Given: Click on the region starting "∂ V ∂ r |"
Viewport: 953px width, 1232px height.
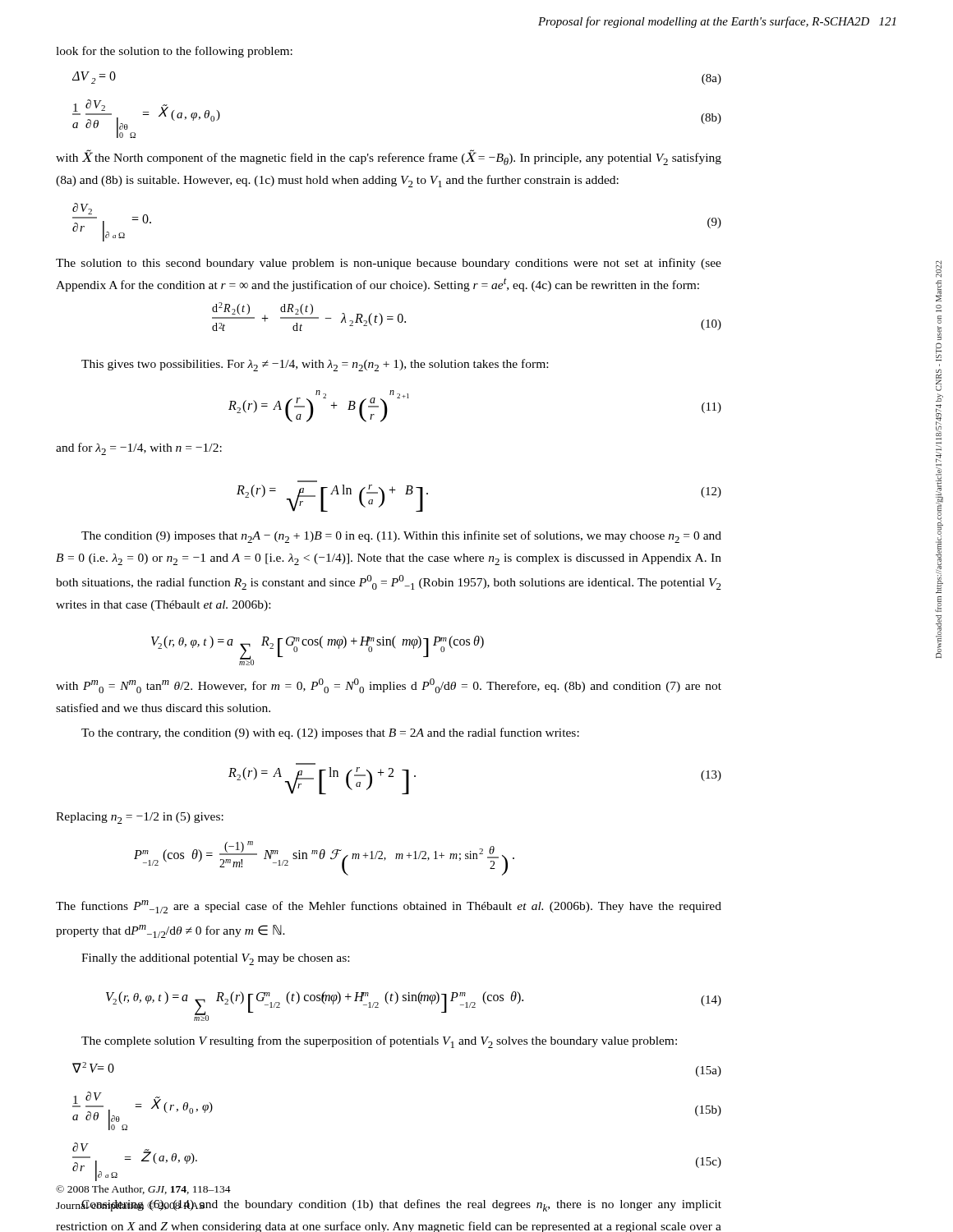Looking at the screenshot, I should (96, 1162).
